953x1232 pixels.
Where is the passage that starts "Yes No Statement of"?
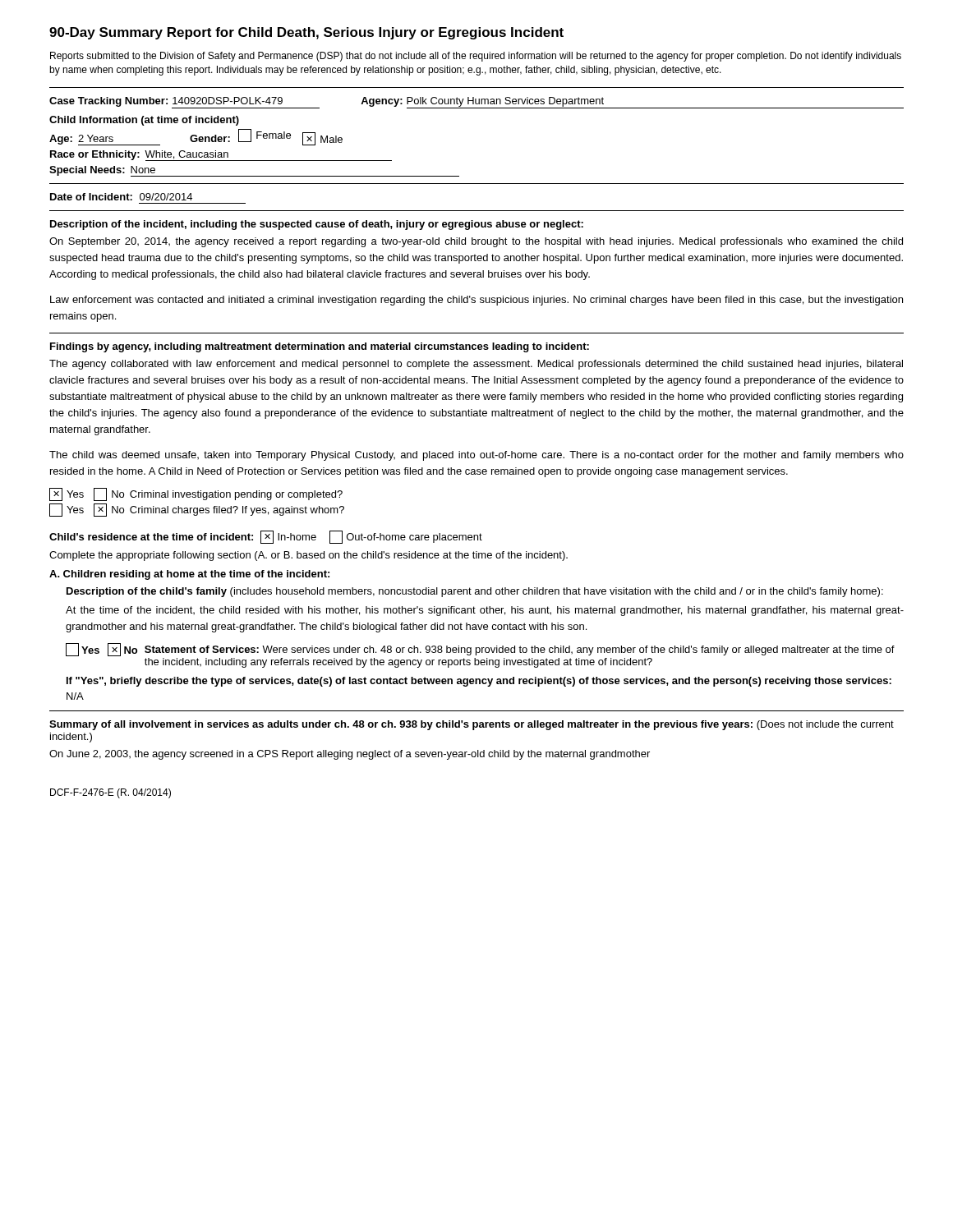click(485, 655)
